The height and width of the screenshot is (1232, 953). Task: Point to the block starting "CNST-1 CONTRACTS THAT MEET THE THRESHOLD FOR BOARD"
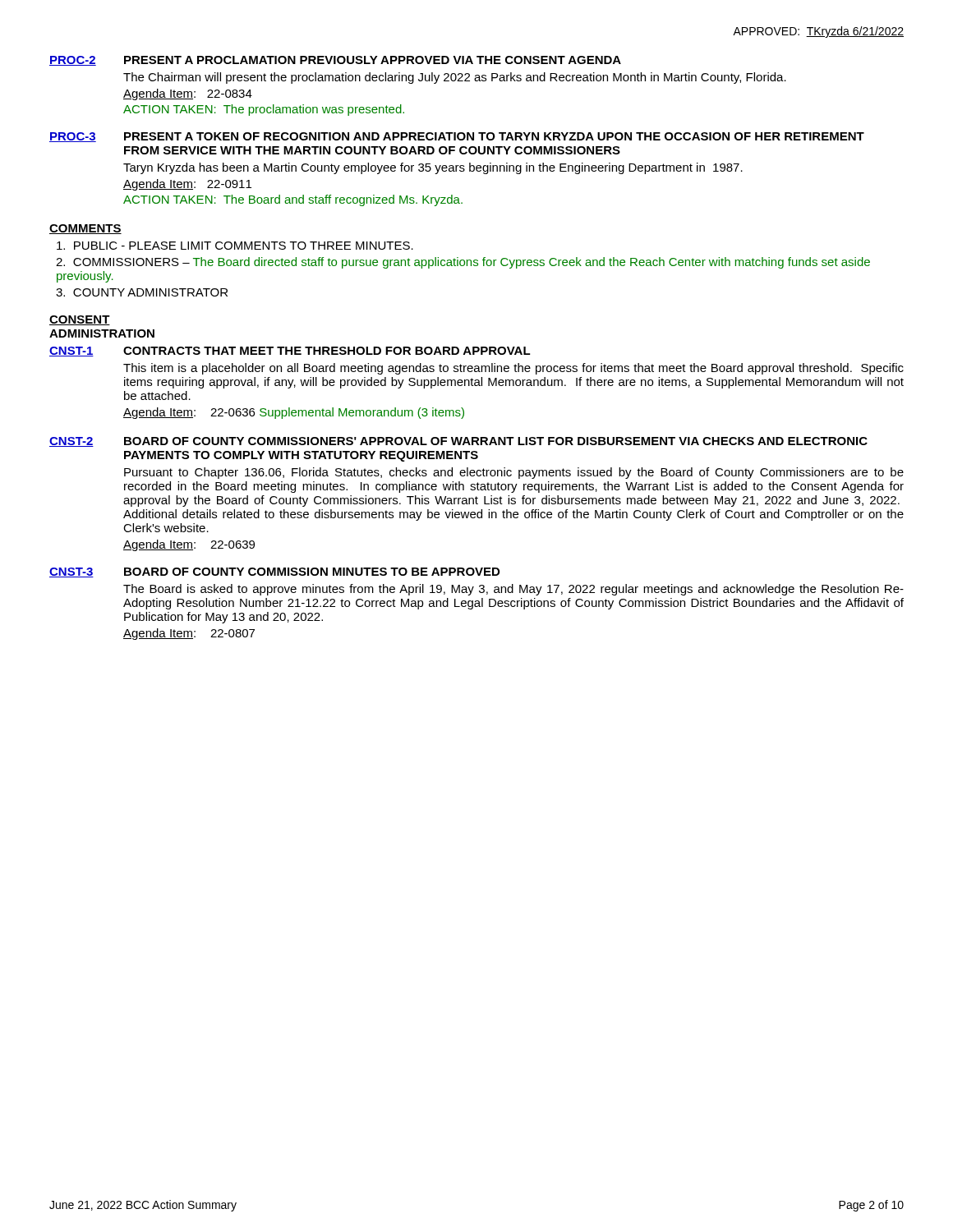click(x=476, y=382)
